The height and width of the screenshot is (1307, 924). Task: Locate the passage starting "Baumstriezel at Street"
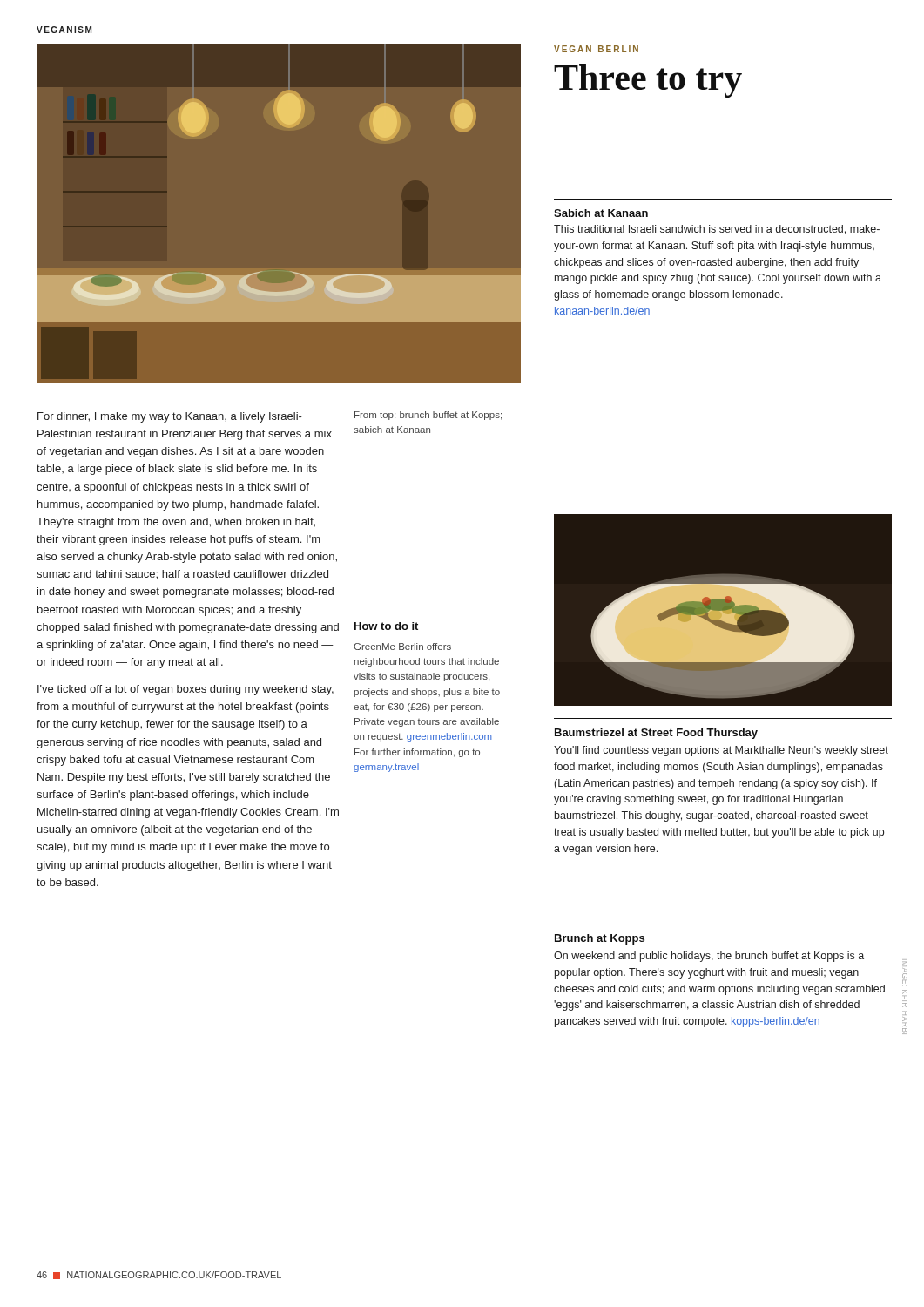point(656,732)
